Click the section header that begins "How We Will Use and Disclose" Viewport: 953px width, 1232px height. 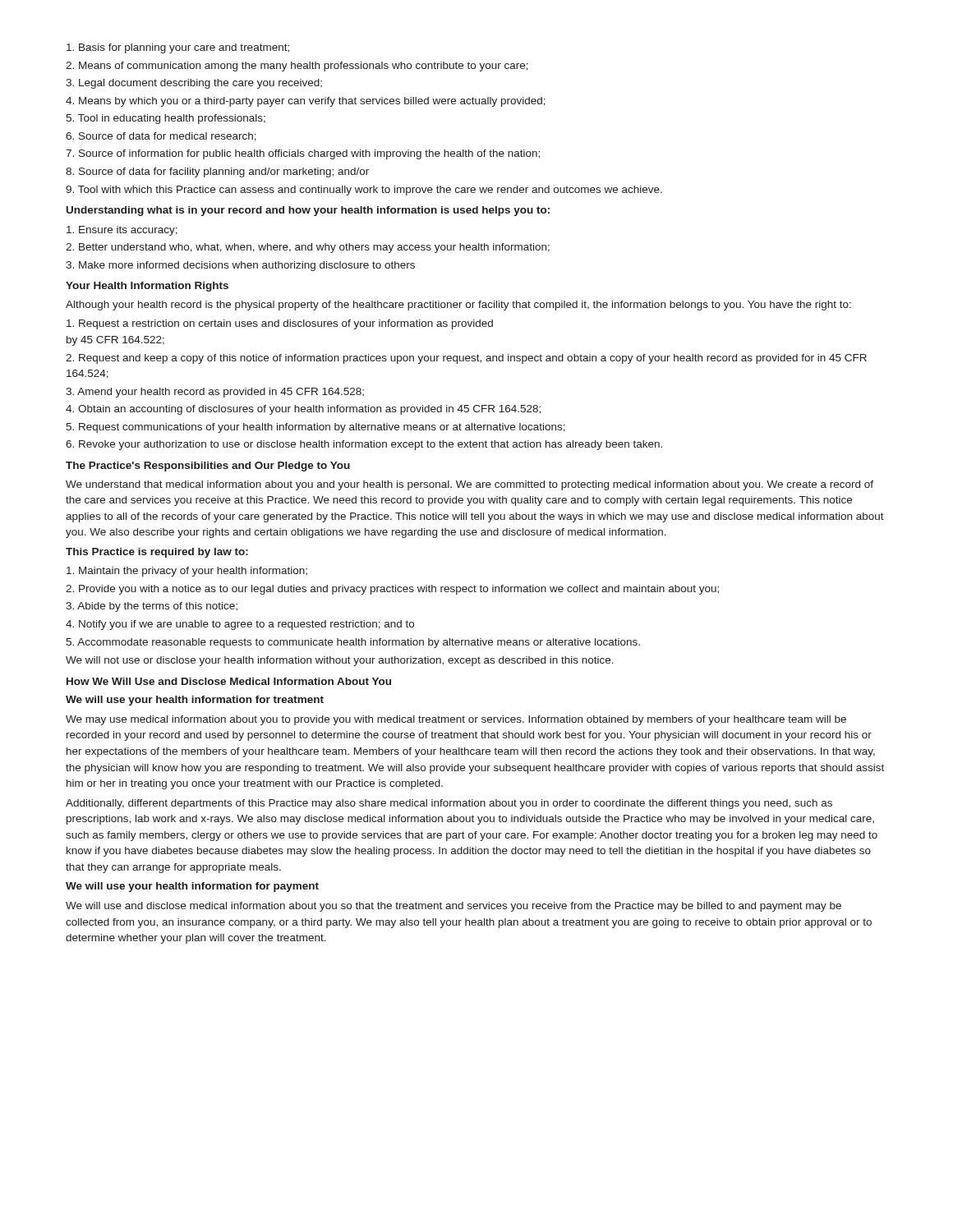tap(229, 681)
